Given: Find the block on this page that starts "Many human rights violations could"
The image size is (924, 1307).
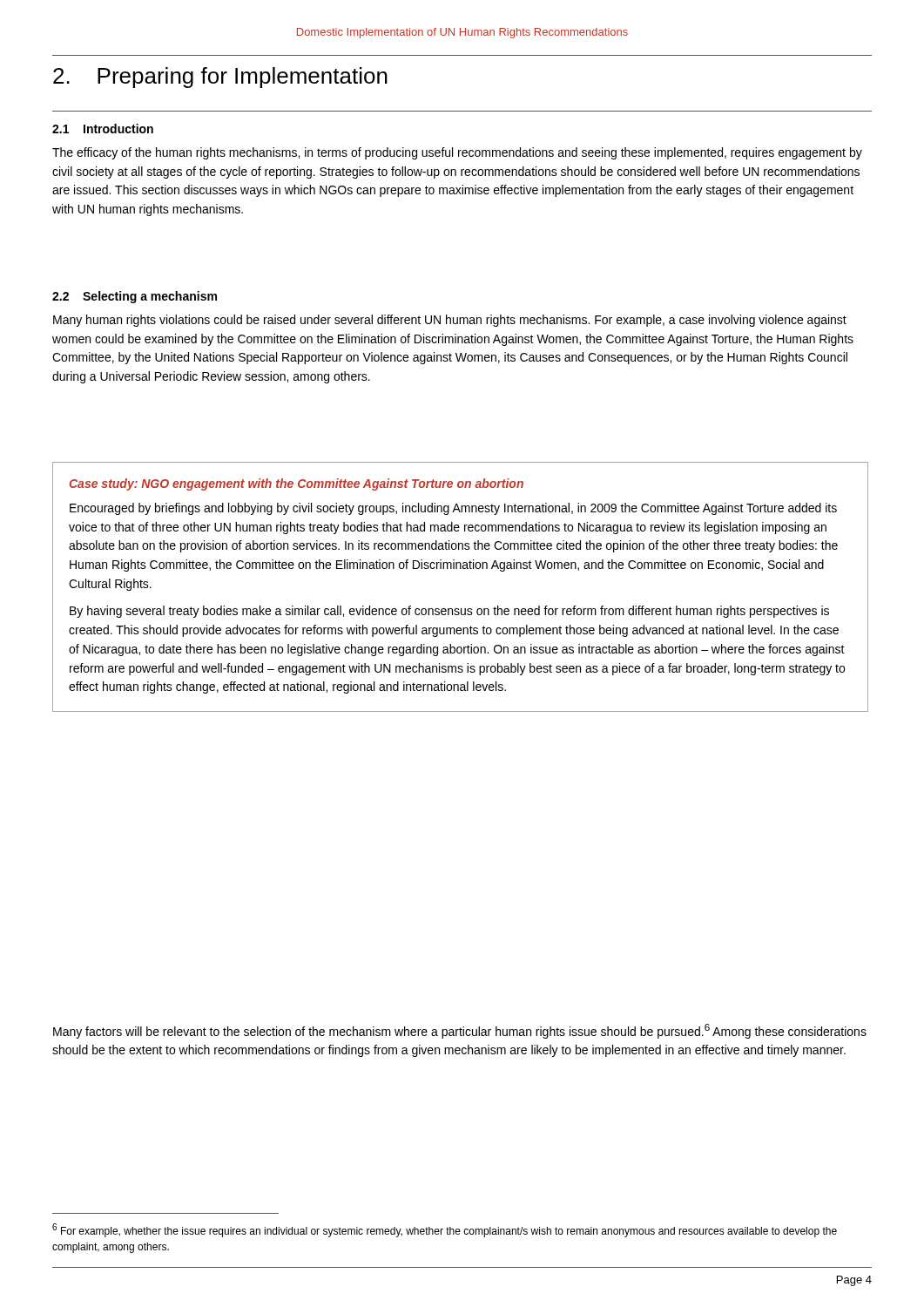Looking at the screenshot, I should 453,348.
